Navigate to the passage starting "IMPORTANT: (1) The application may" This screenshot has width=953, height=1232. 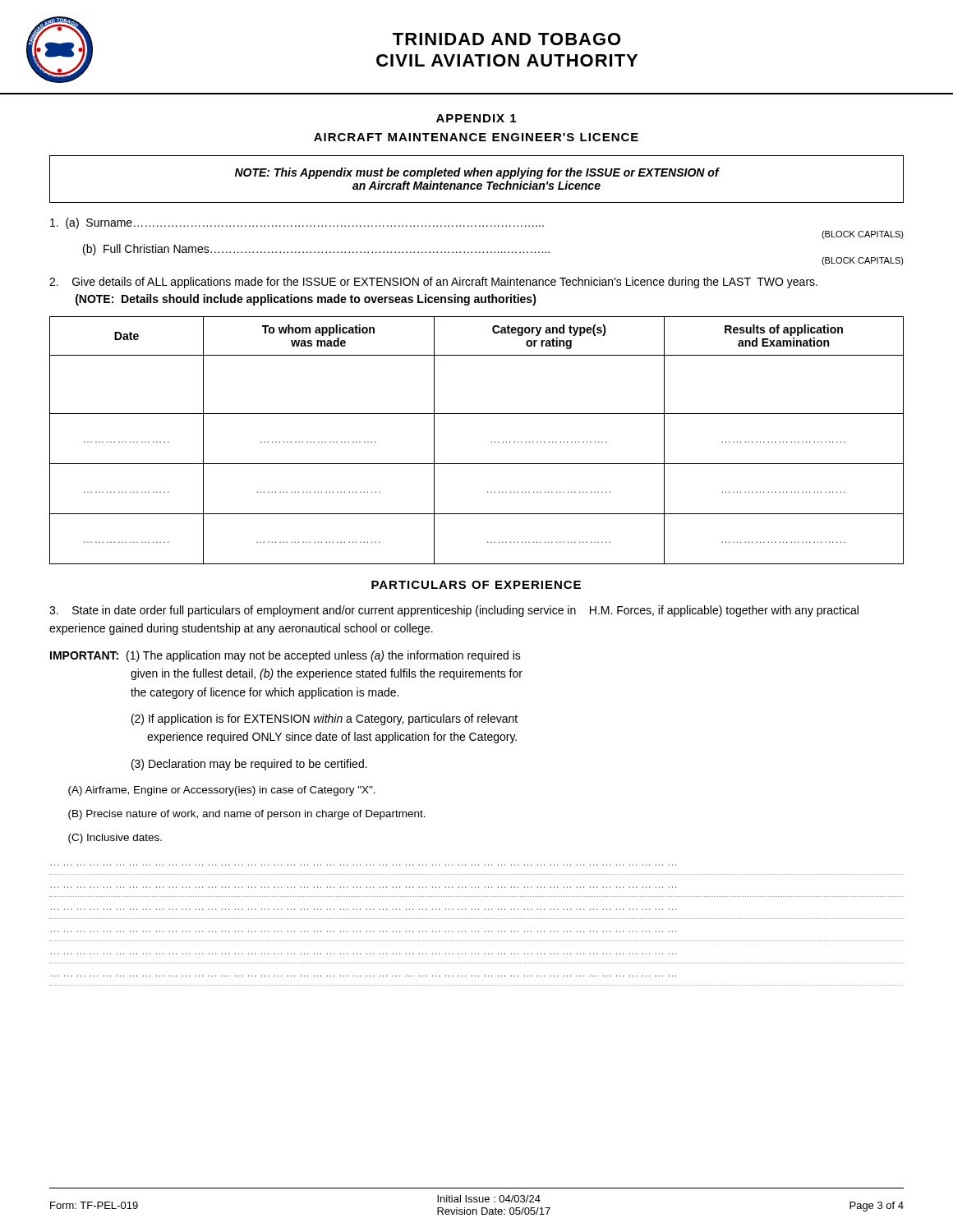point(286,674)
